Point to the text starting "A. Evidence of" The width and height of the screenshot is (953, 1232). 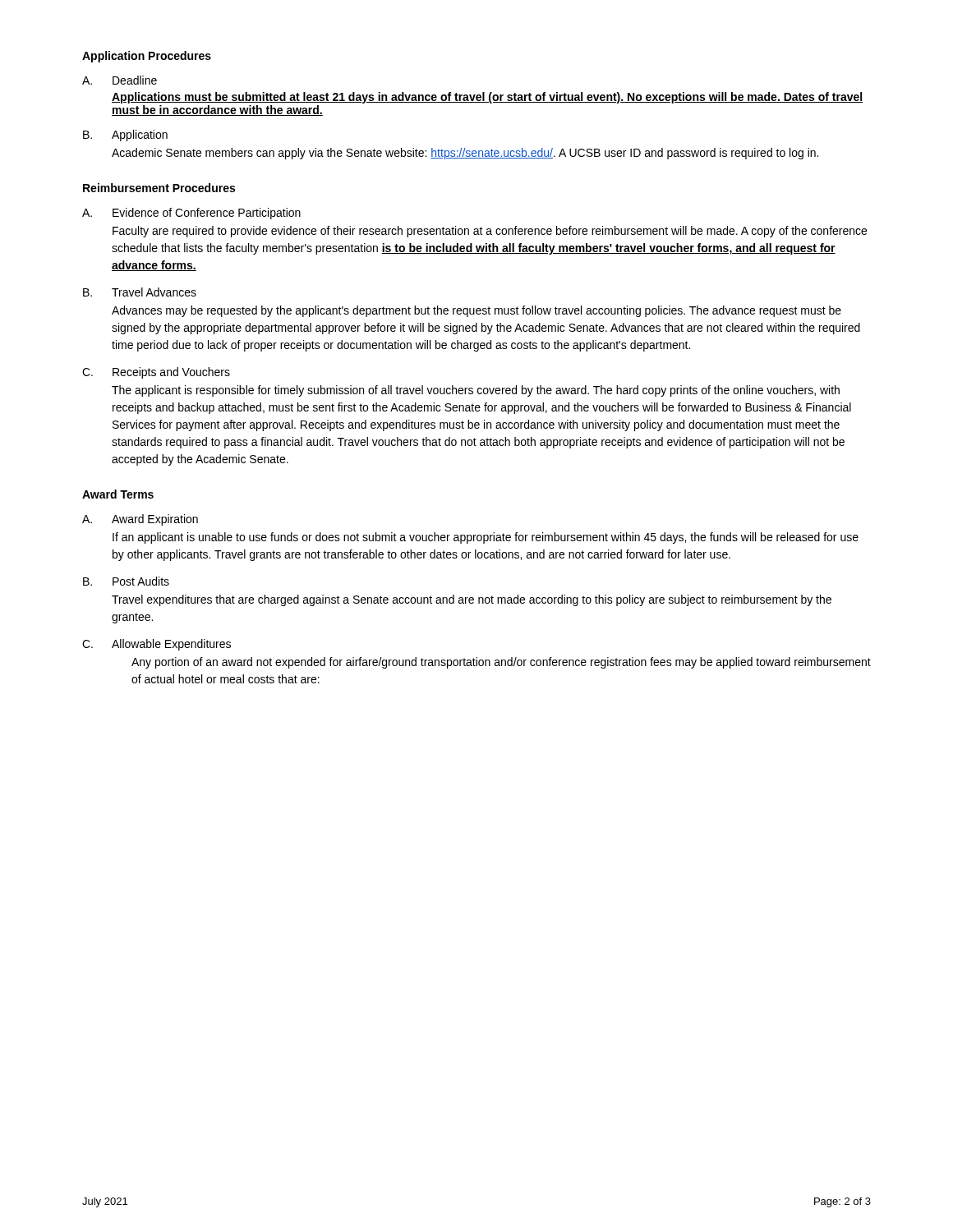pos(476,240)
